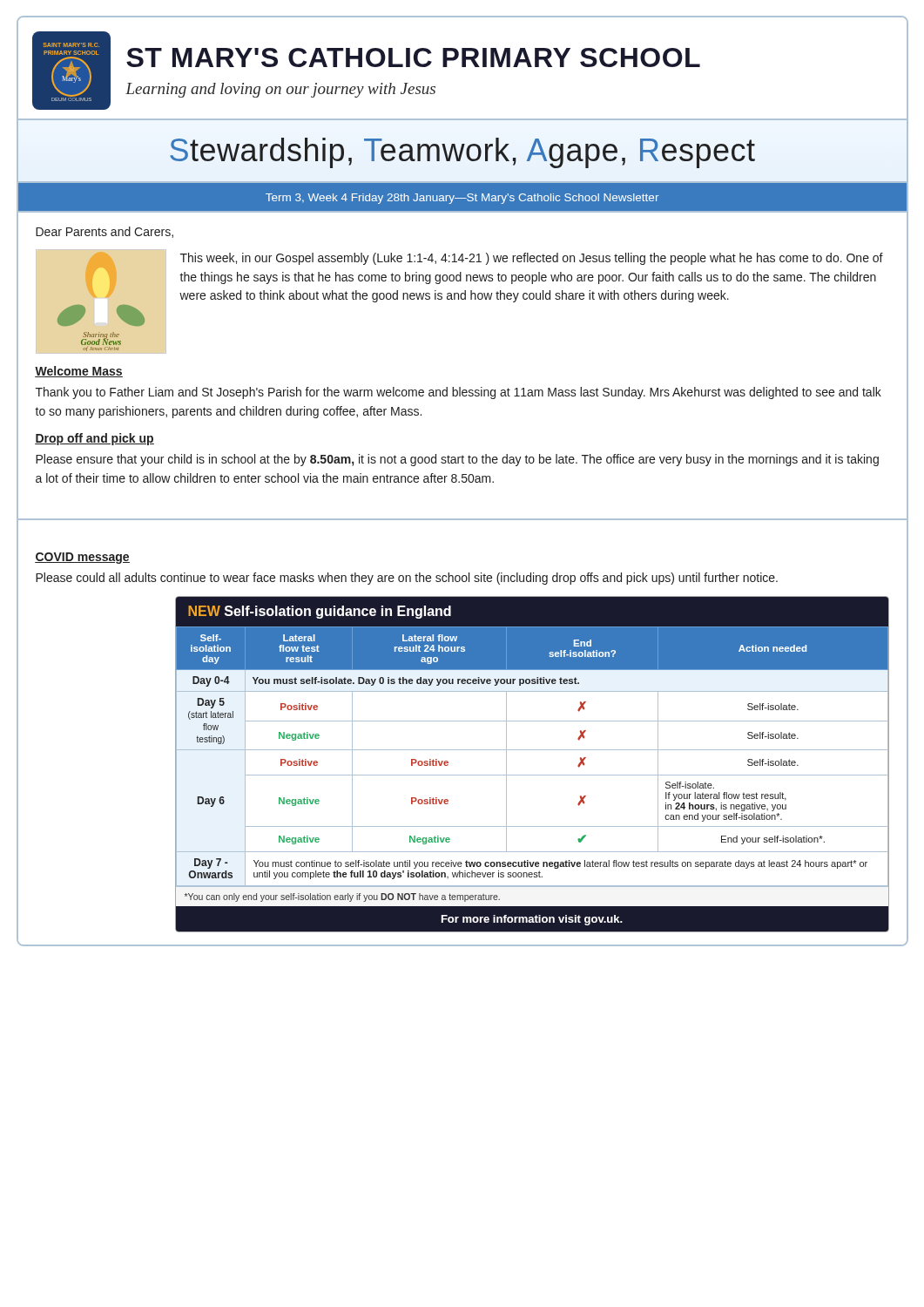Click on the element starting "Please could all adults continue to"
924x1307 pixels.
pos(407,577)
